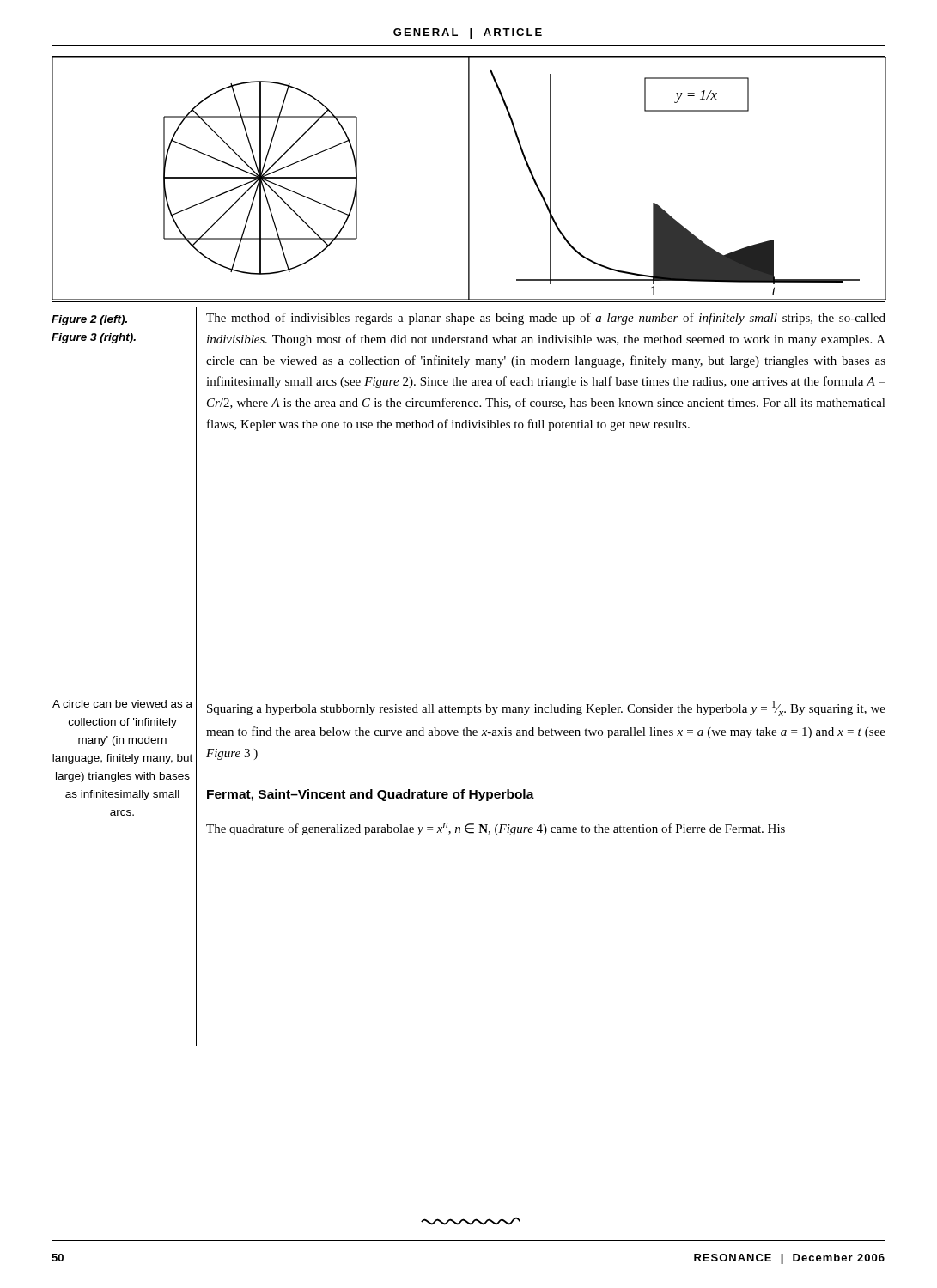Select the text starting "Figure 2 (left). Figure 3"
937x1288 pixels.
pos(94,328)
